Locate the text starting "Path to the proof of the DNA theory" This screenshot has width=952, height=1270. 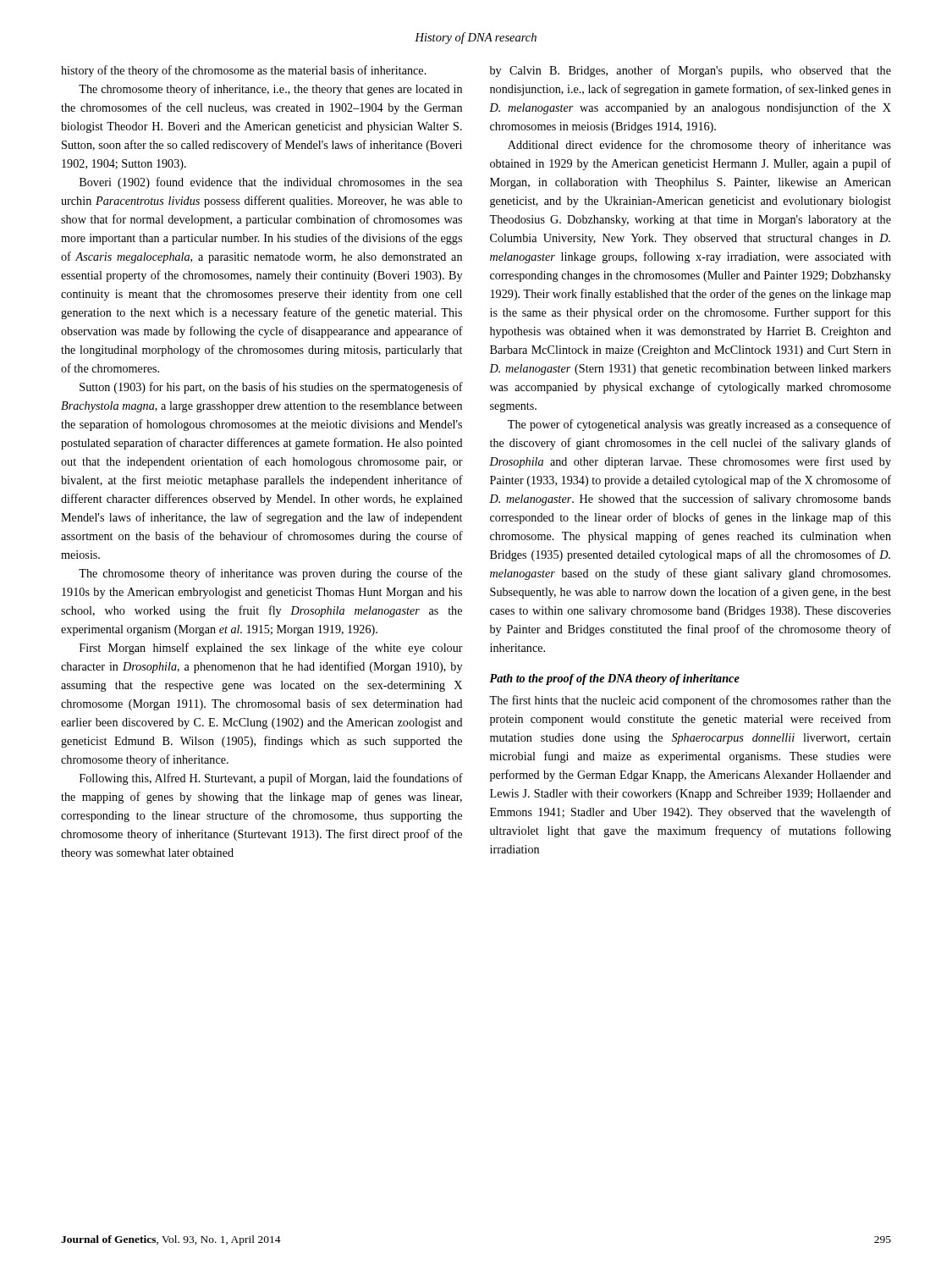pyautogui.click(x=614, y=678)
